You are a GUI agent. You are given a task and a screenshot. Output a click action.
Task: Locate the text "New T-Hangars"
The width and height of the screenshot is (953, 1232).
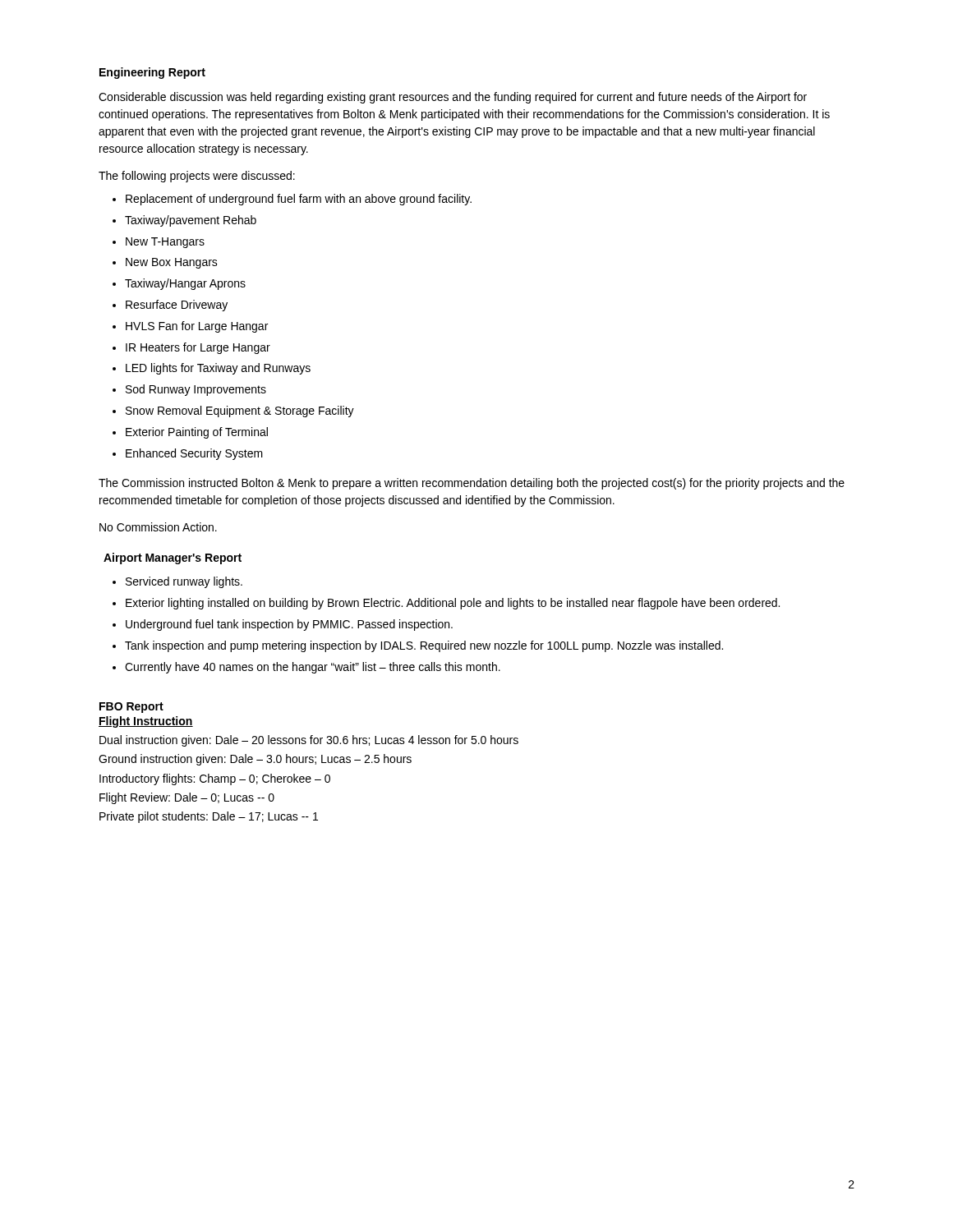pyautogui.click(x=165, y=241)
